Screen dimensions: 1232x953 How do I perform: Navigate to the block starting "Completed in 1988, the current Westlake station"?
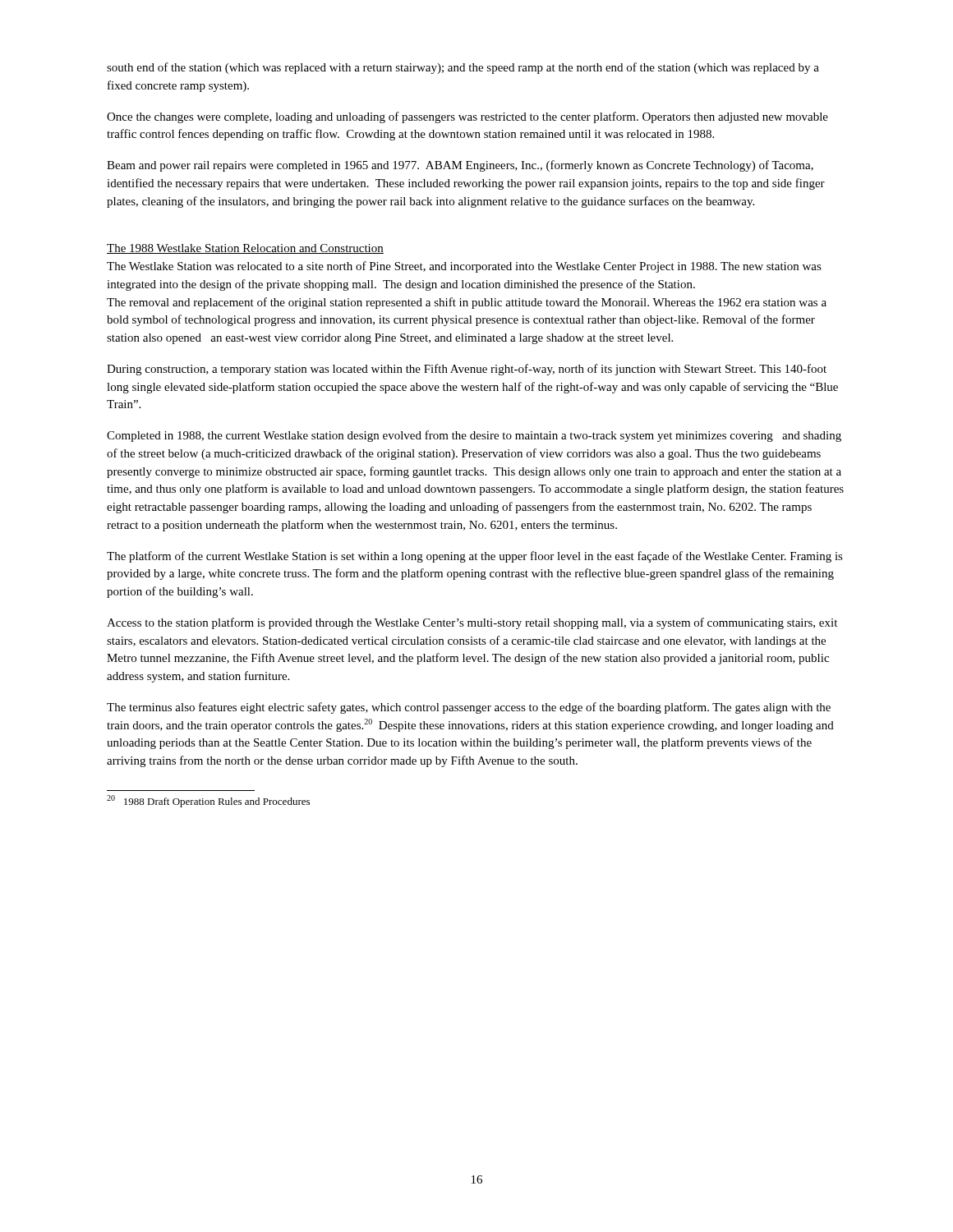[x=475, y=480]
